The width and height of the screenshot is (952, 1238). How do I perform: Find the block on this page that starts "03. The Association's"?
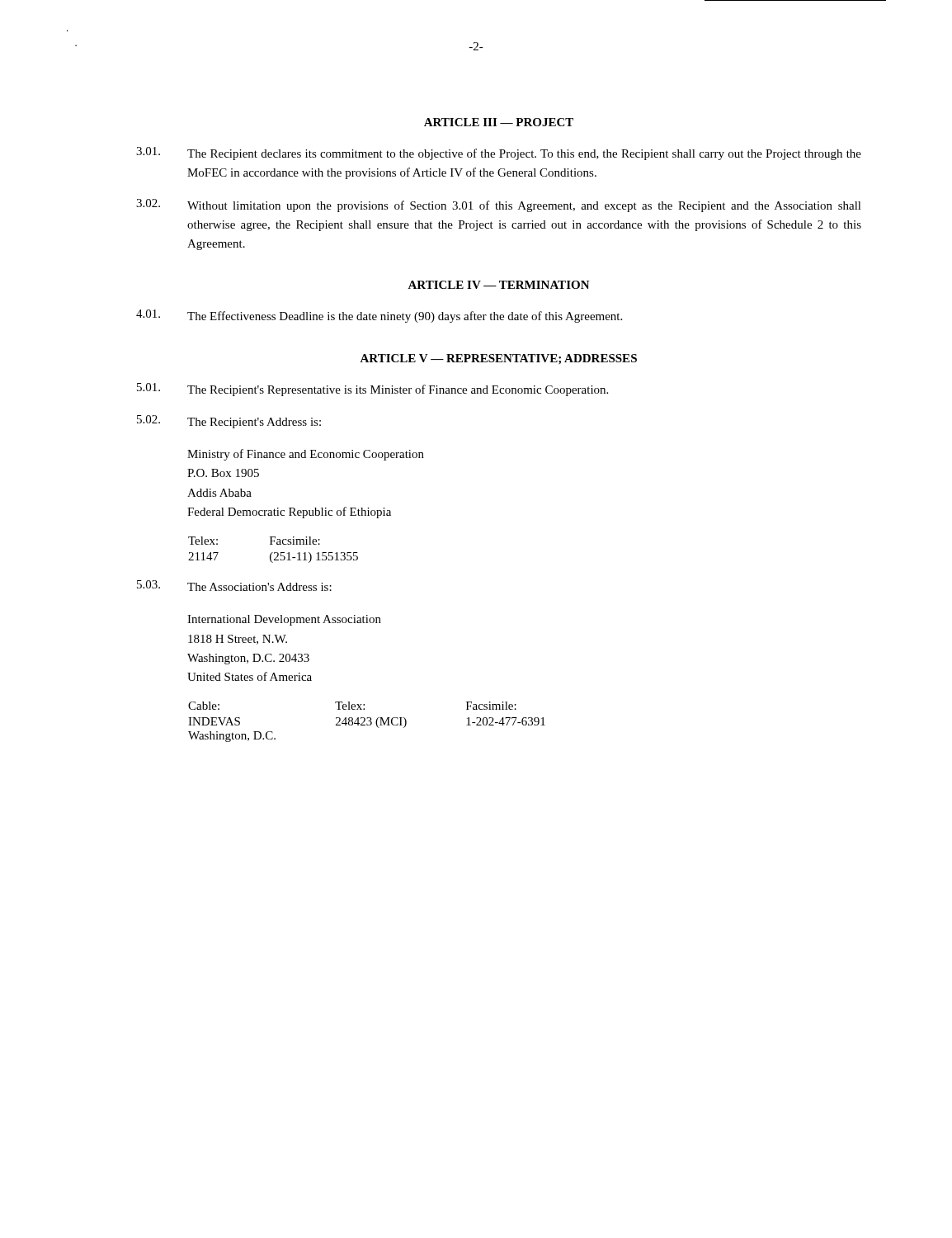click(234, 586)
